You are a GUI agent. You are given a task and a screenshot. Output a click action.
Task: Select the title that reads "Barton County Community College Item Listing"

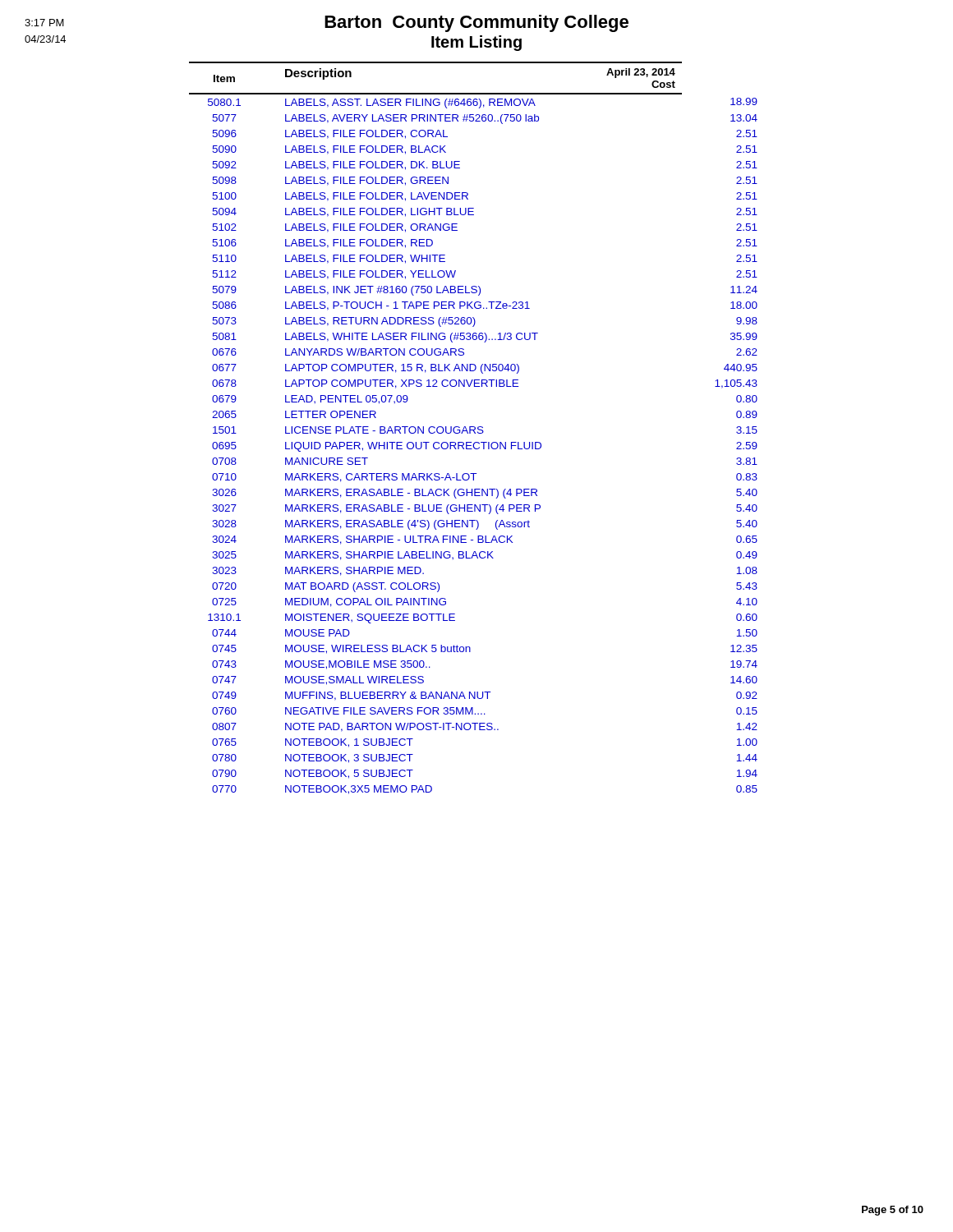click(x=476, y=32)
